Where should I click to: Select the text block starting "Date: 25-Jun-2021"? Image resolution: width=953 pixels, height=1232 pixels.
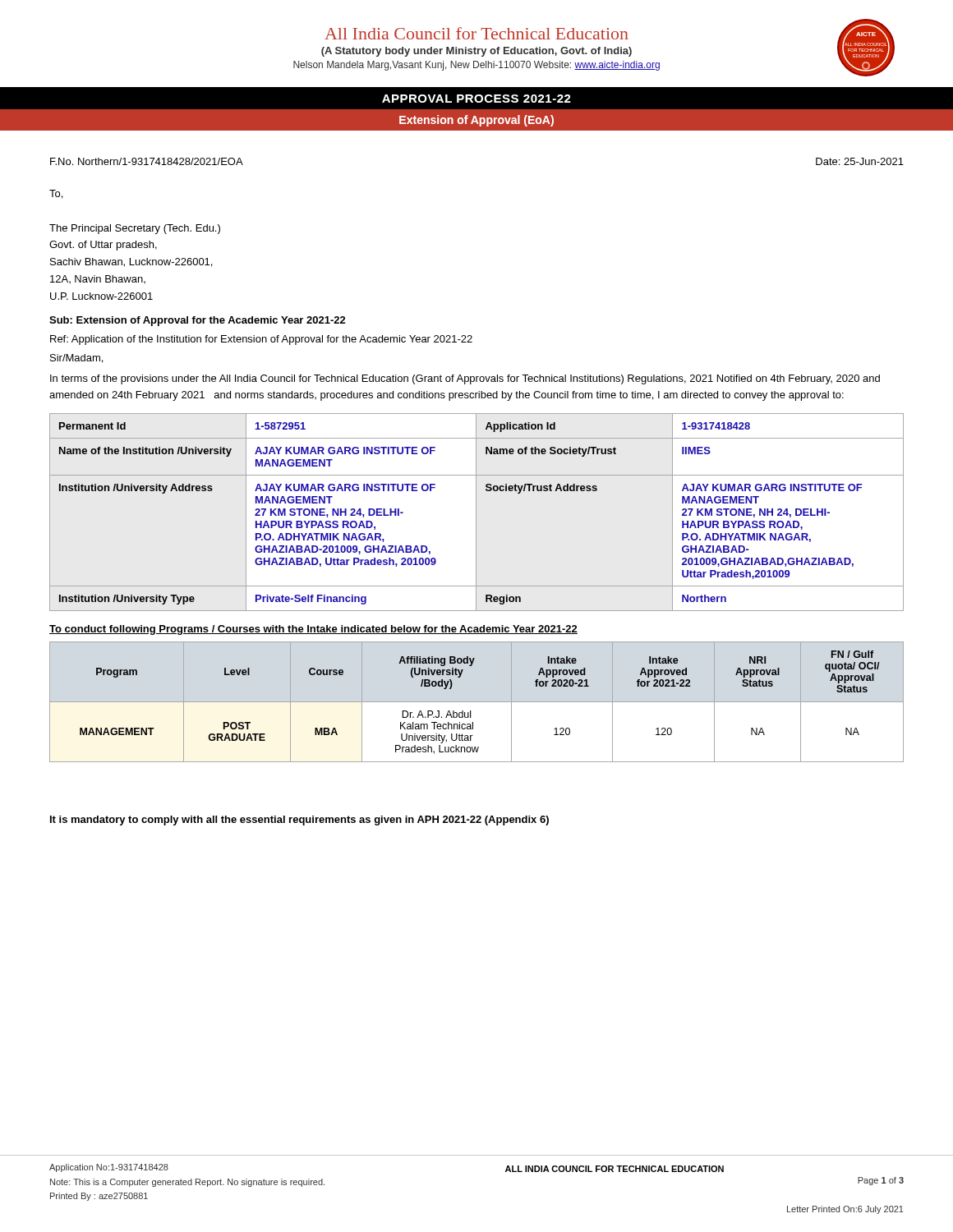pyautogui.click(x=859, y=161)
